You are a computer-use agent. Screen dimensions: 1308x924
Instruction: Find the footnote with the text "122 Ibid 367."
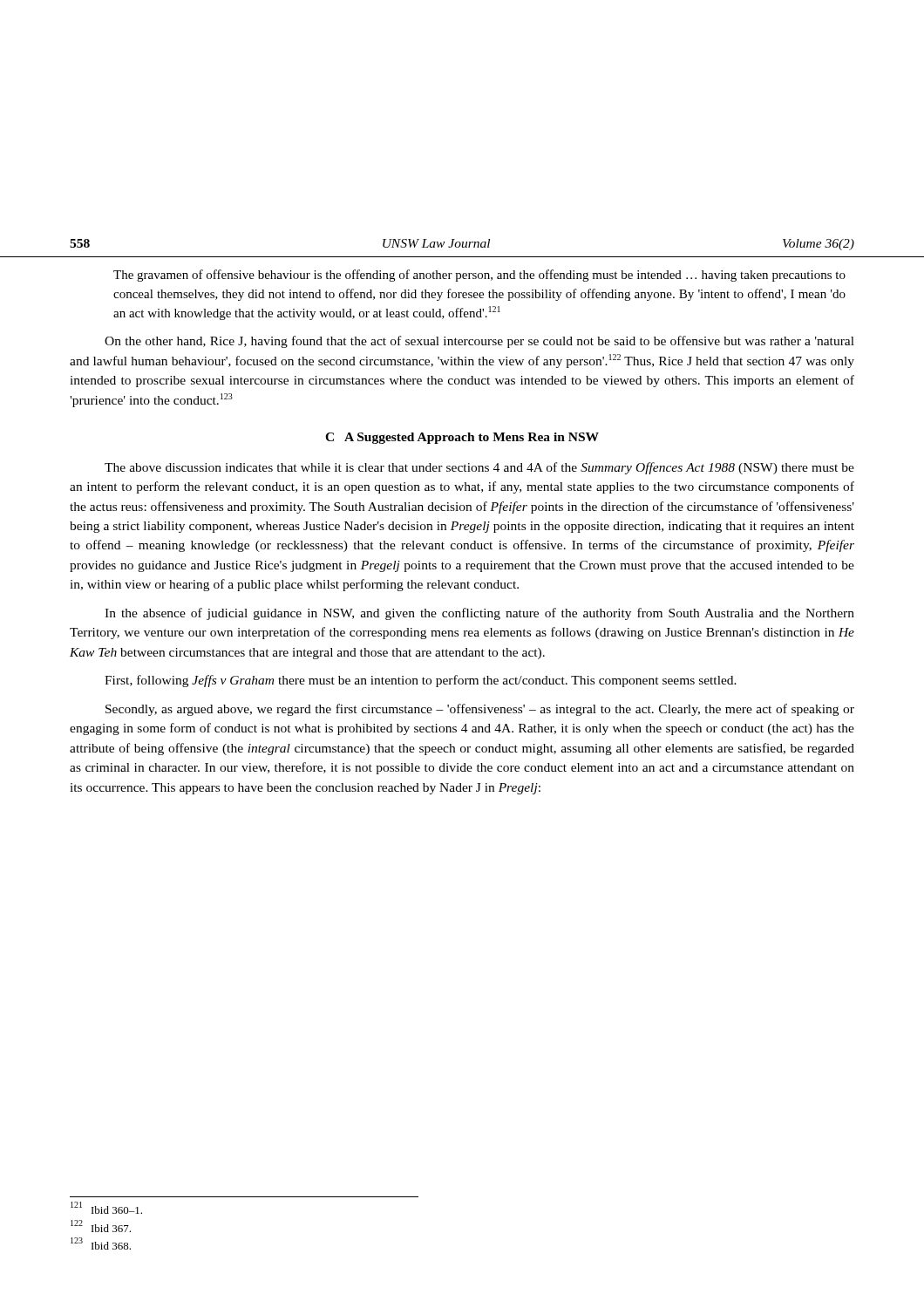(101, 1228)
